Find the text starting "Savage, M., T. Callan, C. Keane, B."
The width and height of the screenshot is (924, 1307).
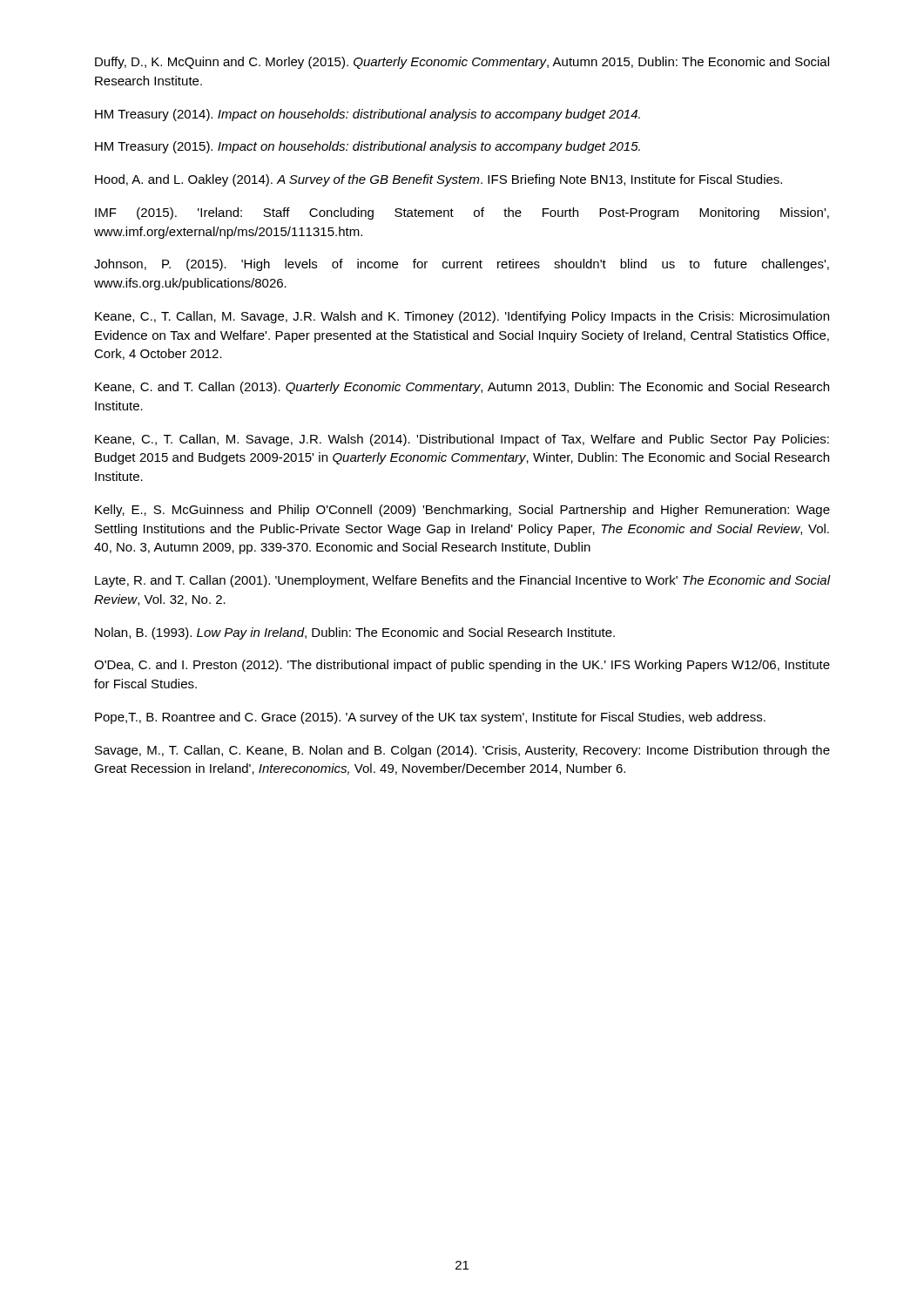(462, 759)
